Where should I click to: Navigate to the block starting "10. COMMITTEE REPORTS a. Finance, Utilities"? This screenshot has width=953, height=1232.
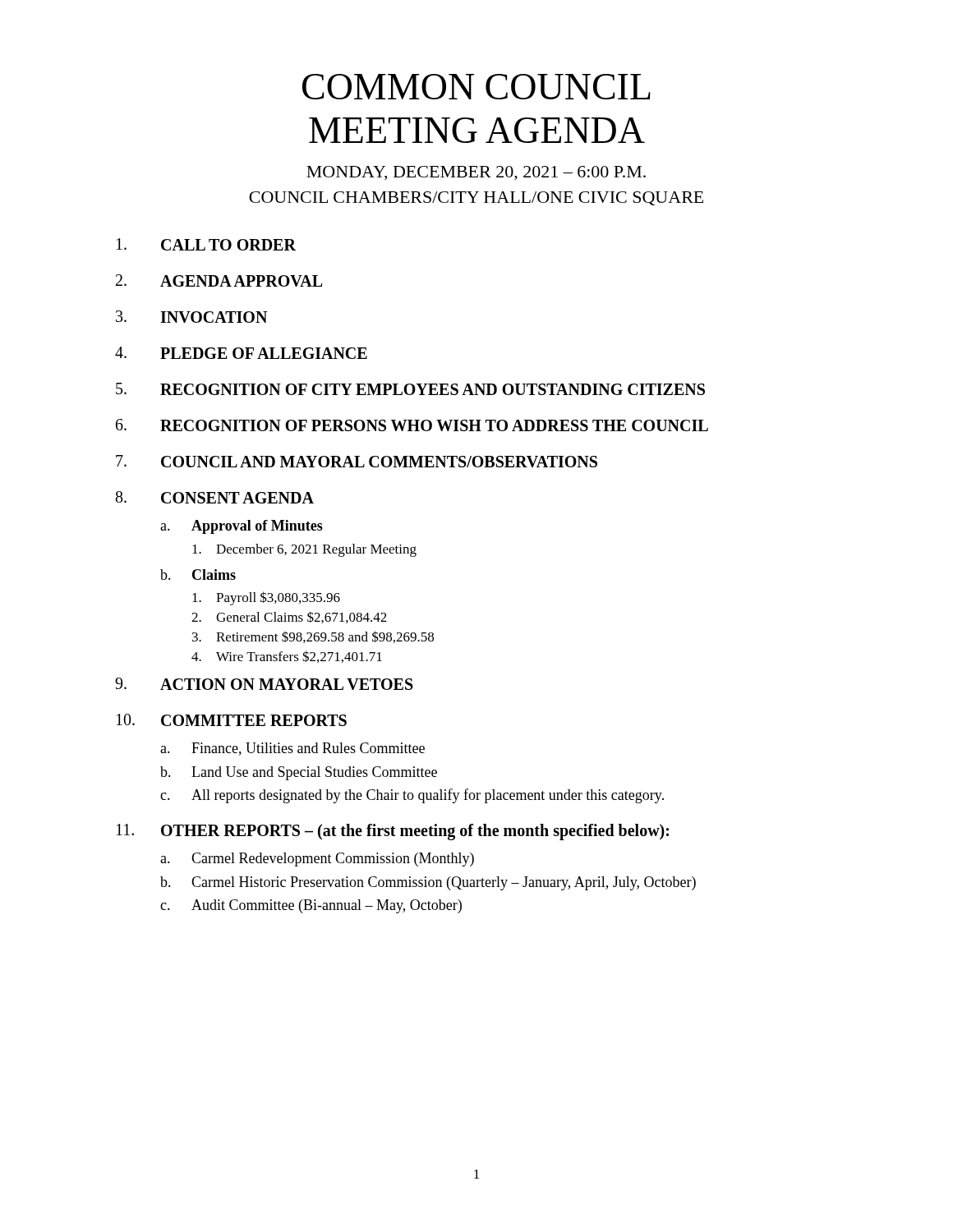point(232,720)
